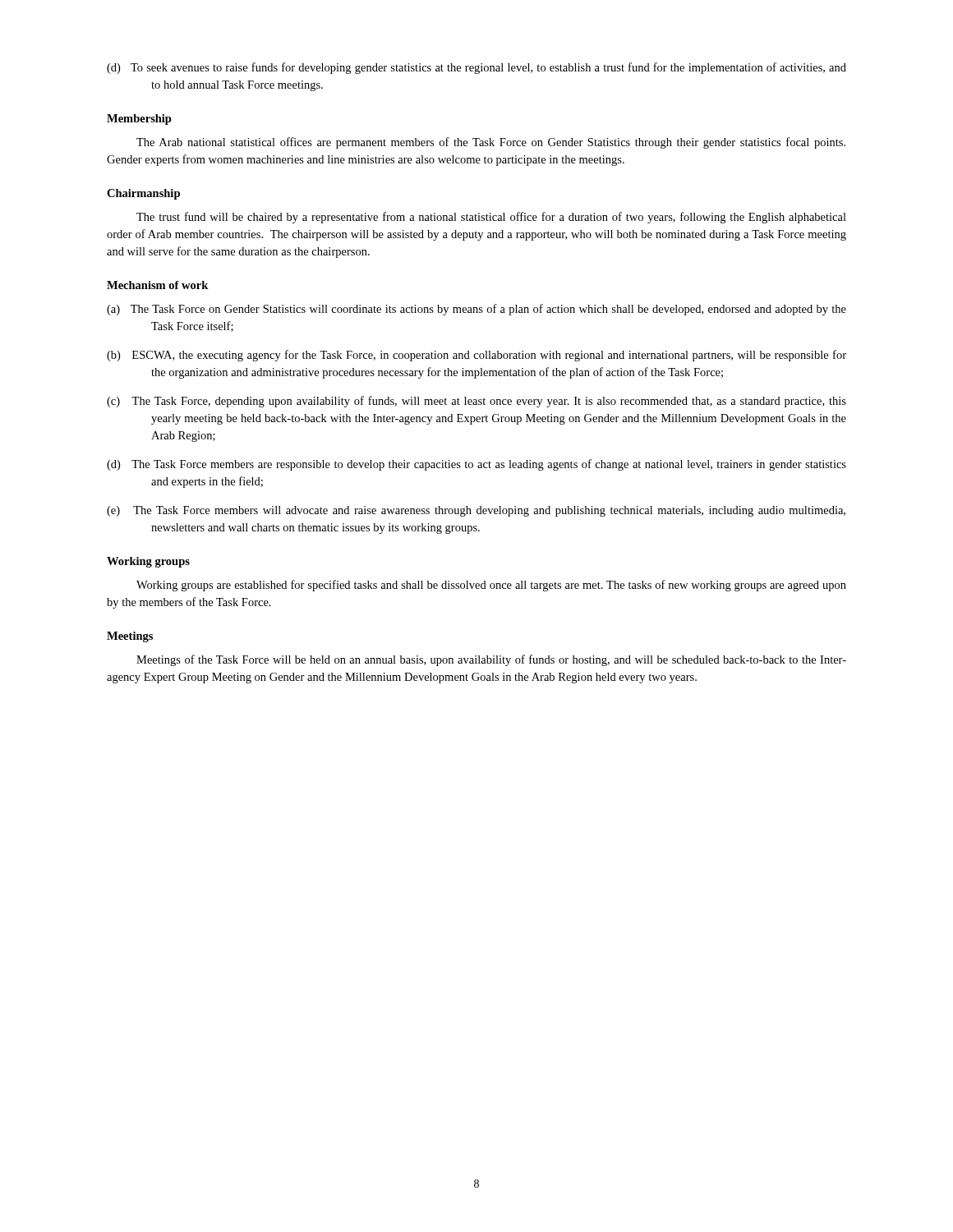The height and width of the screenshot is (1232, 953).
Task: Click on the list item that says "(d) To seek avenues to raise"
Action: coord(476,76)
